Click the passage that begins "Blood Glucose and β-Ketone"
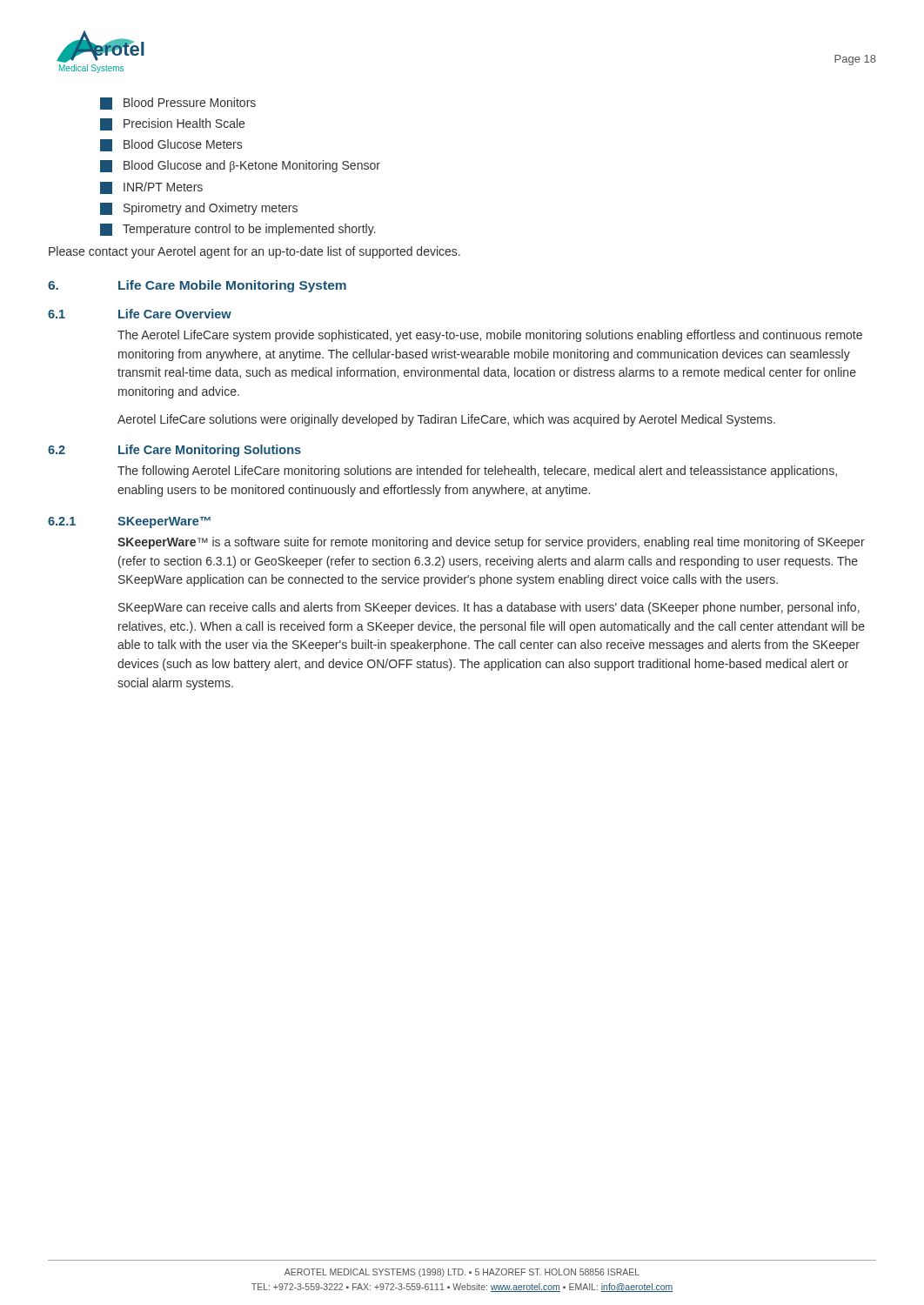 pyautogui.click(x=240, y=166)
